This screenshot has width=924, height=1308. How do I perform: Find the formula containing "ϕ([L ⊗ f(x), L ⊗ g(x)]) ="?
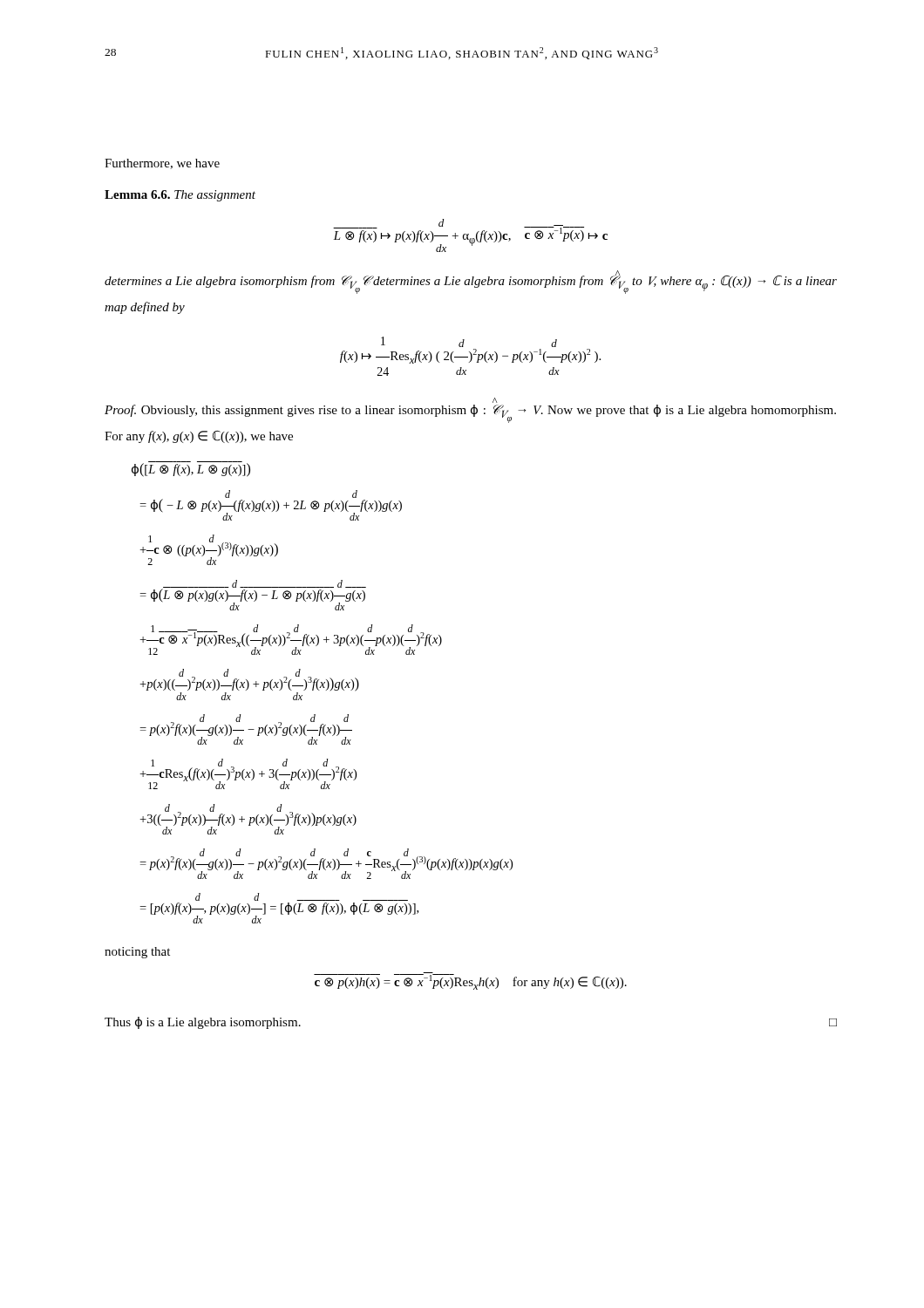click(191, 469)
